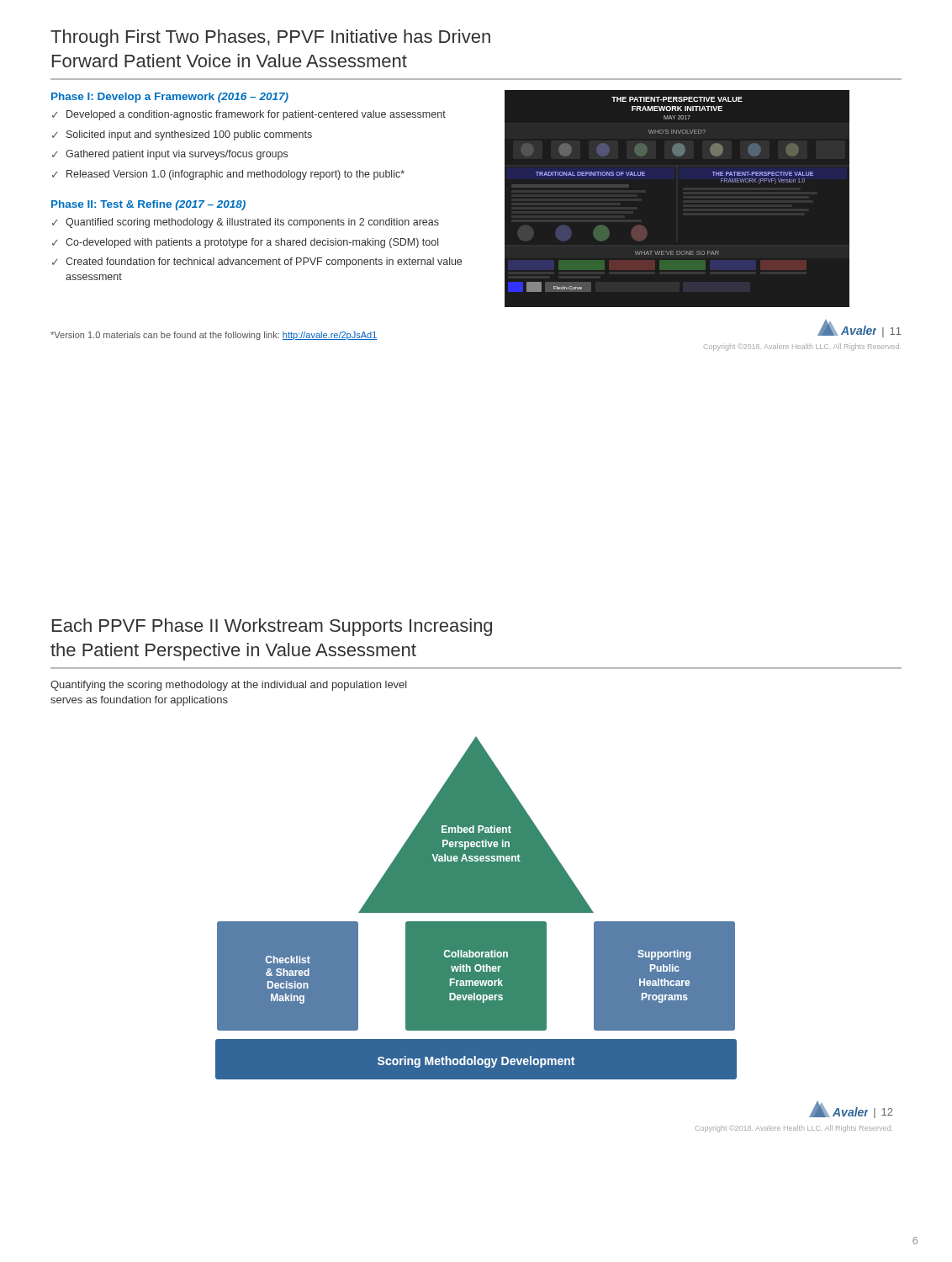Locate the list item with the text "✓ Gathered patient input"
The image size is (952, 1262).
point(169,155)
